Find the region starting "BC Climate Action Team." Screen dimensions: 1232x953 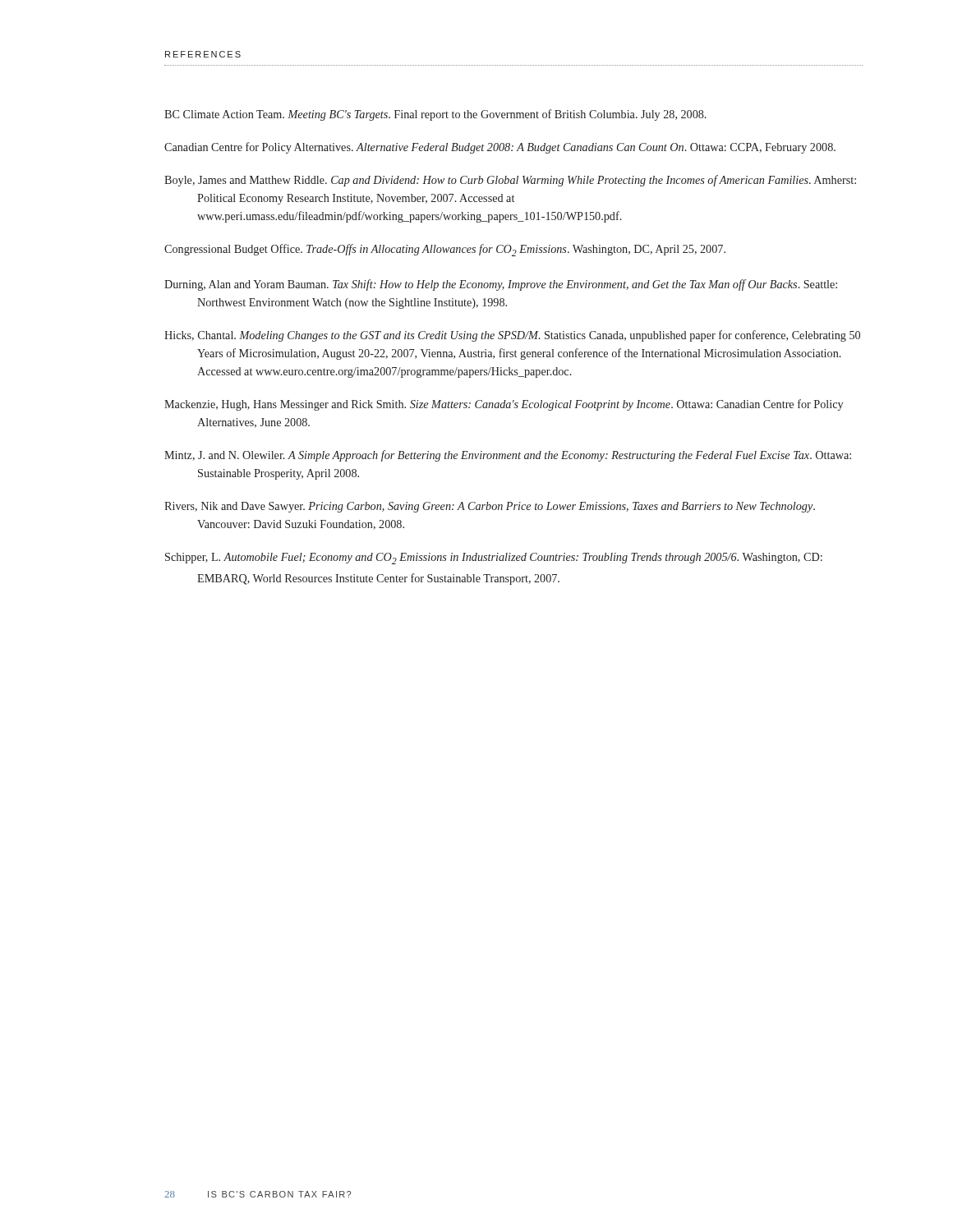click(x=436, y=114)
